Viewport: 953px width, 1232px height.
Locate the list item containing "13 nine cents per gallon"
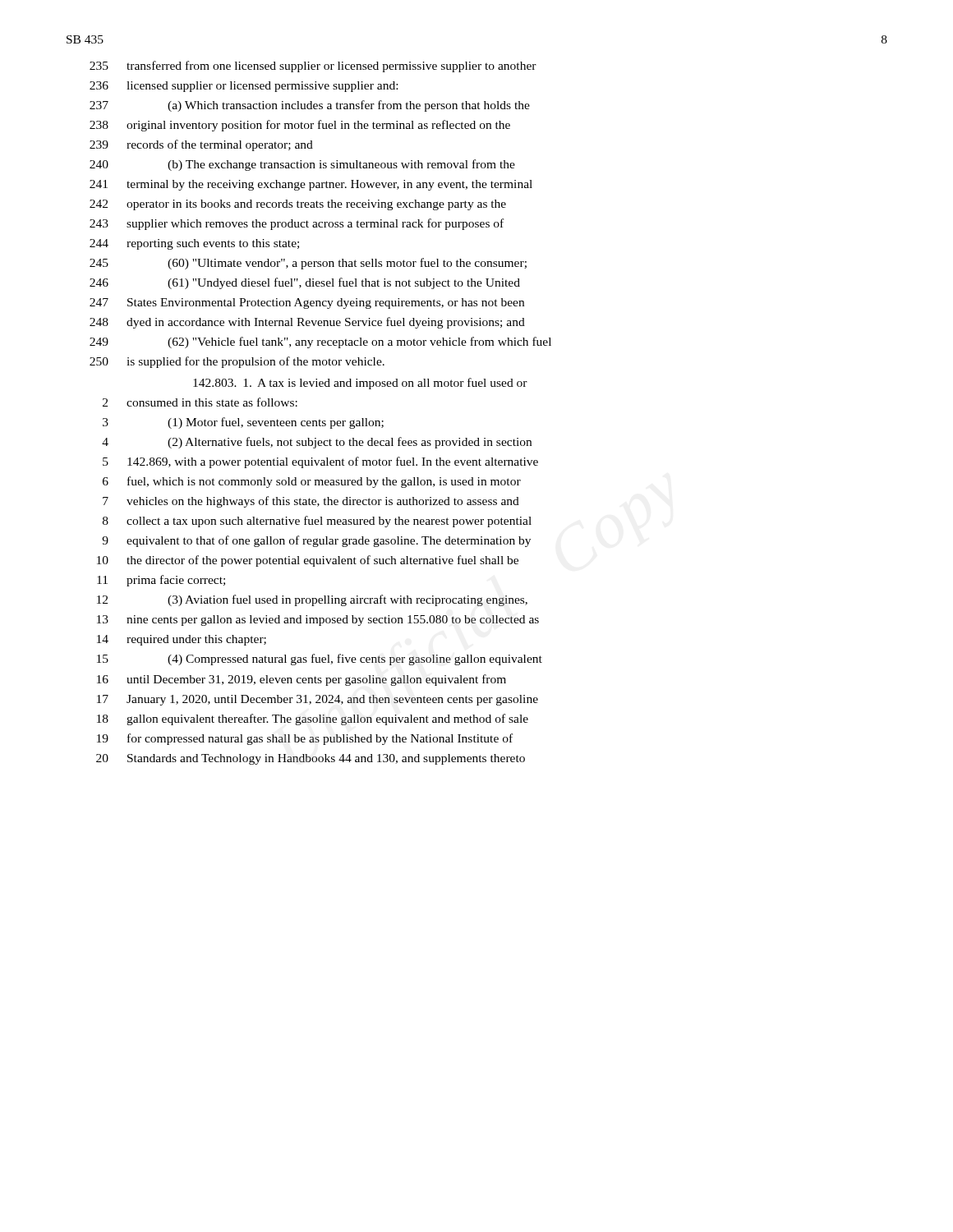click(x=476, y=620)
